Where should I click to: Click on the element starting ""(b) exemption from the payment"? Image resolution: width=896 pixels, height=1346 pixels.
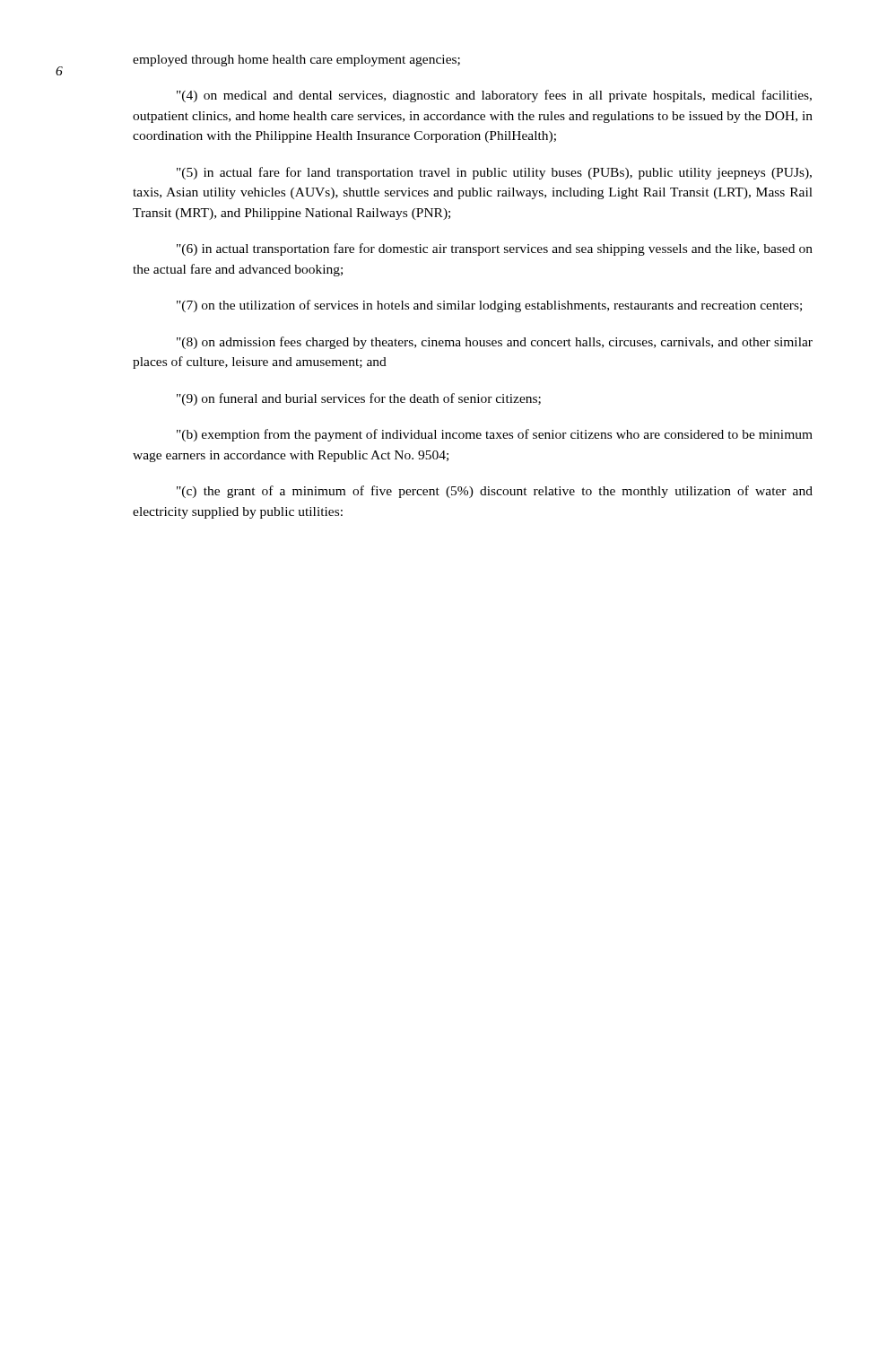473,444
